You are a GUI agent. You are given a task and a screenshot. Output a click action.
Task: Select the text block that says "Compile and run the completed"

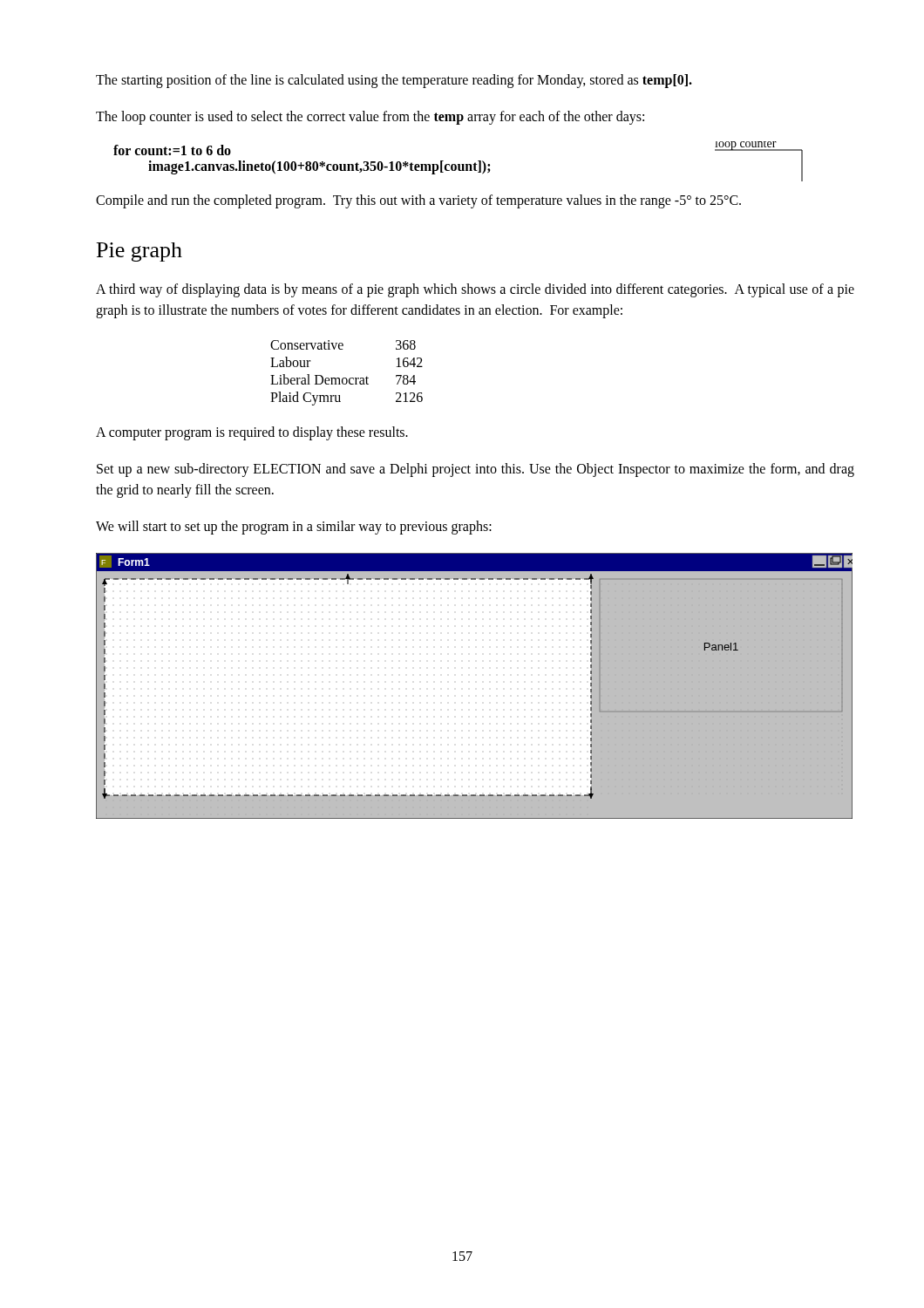pos(419,200)
